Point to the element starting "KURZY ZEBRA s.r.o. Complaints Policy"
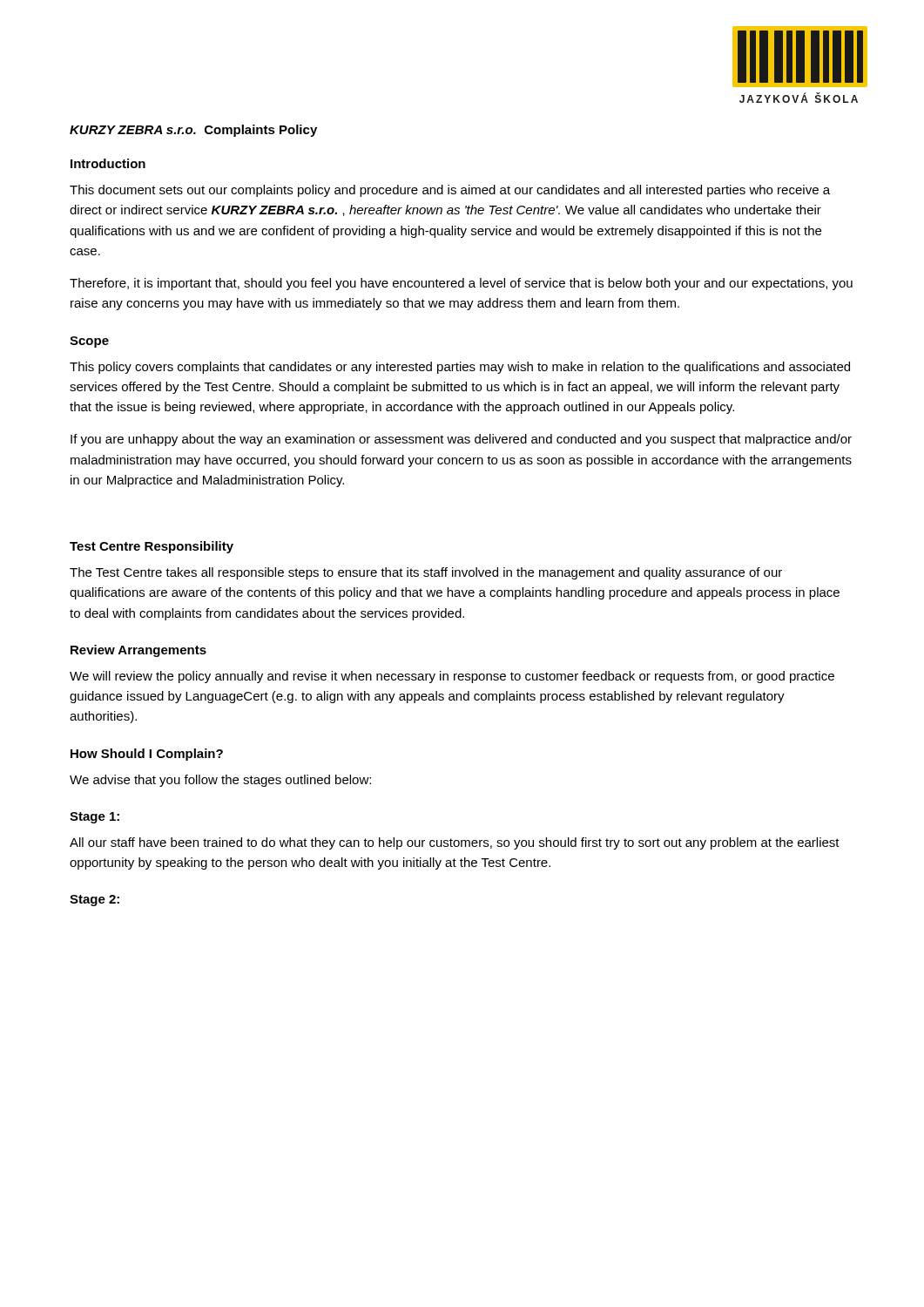This screenshot has width=924, height=1307. [x=193, y=129]
